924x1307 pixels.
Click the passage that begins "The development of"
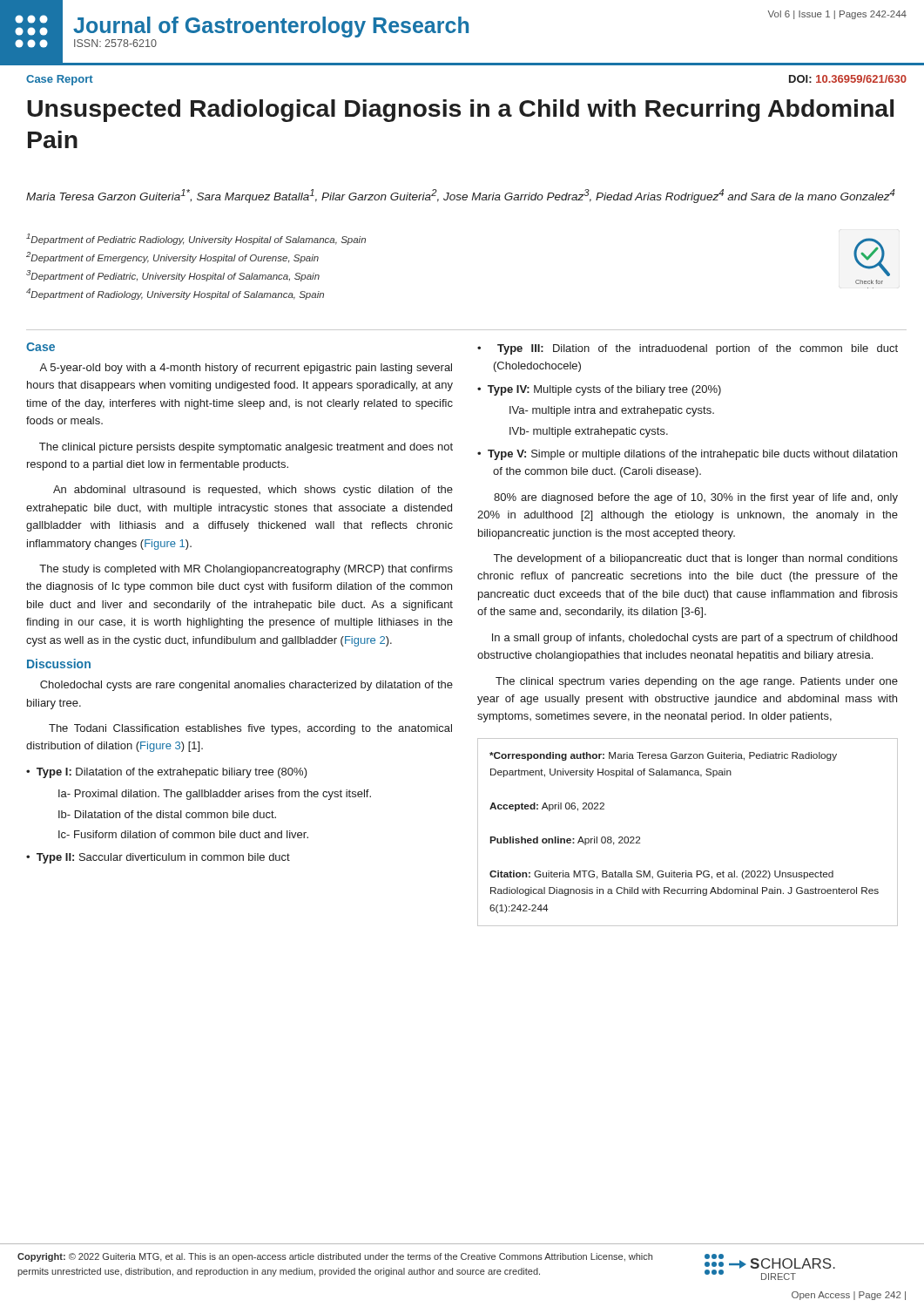coord(688,585)
